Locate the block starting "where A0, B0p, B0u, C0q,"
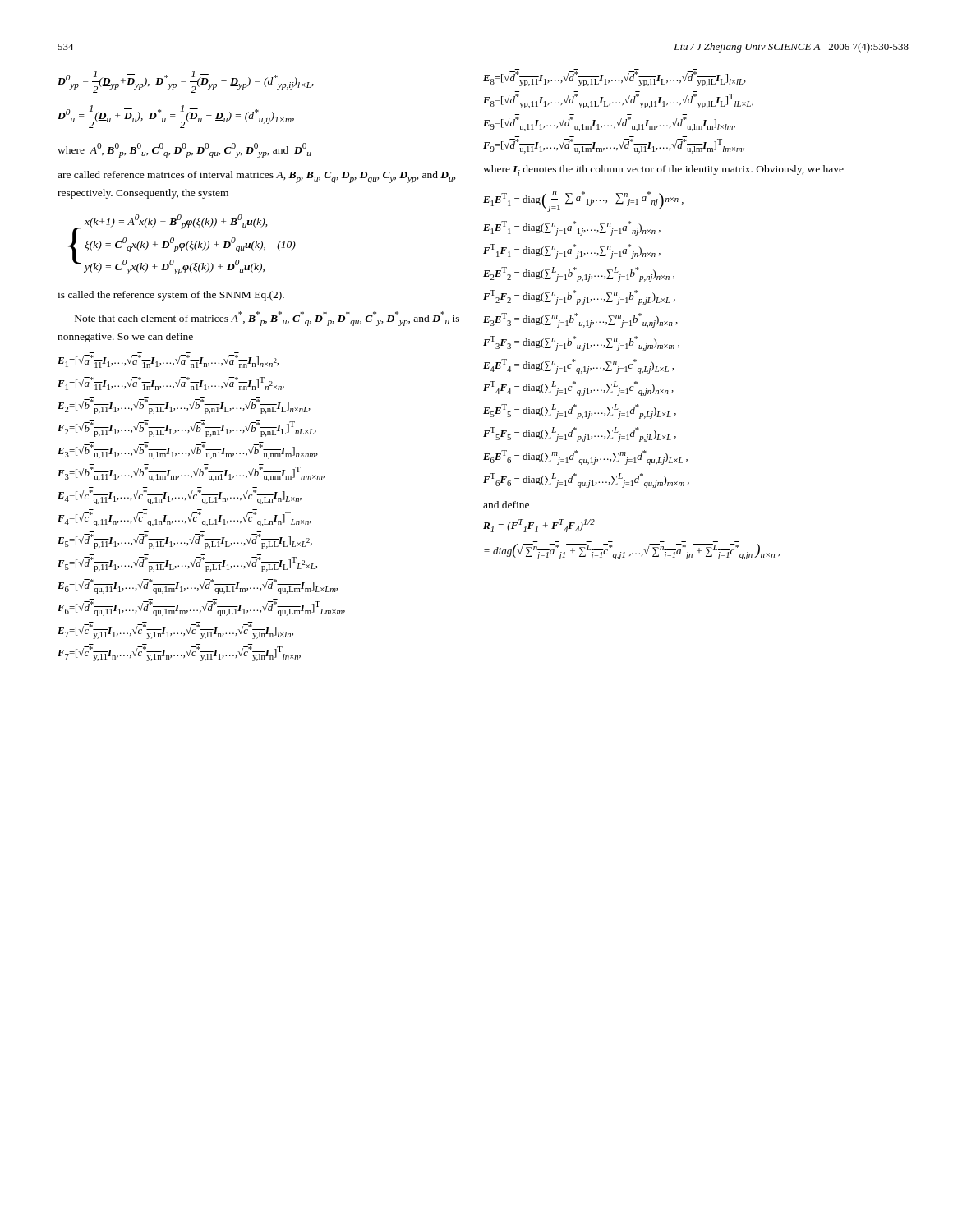Viewport: 953px width, 1232px height. click(184, 149)
